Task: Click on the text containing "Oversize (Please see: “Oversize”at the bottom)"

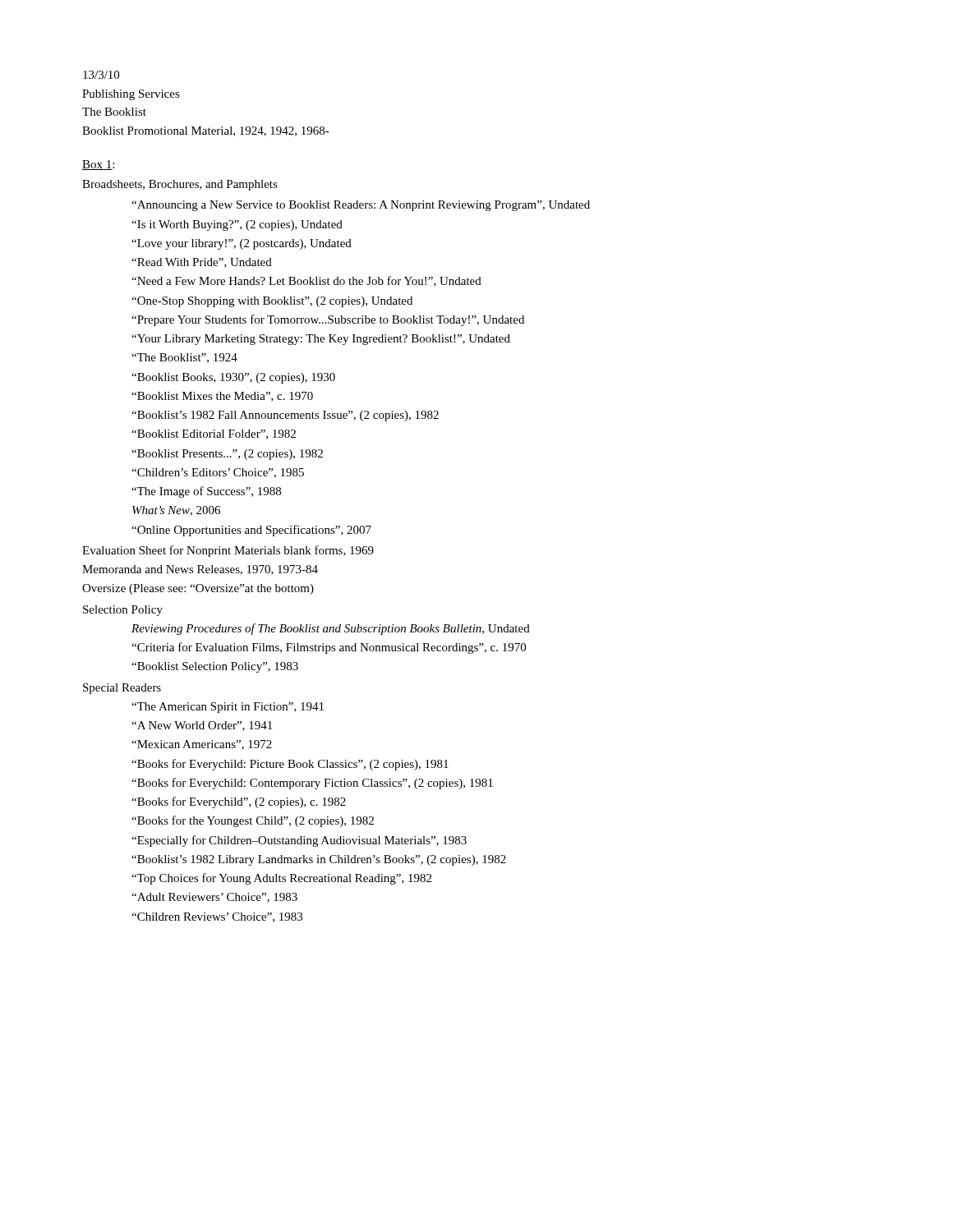Action: 198,588
